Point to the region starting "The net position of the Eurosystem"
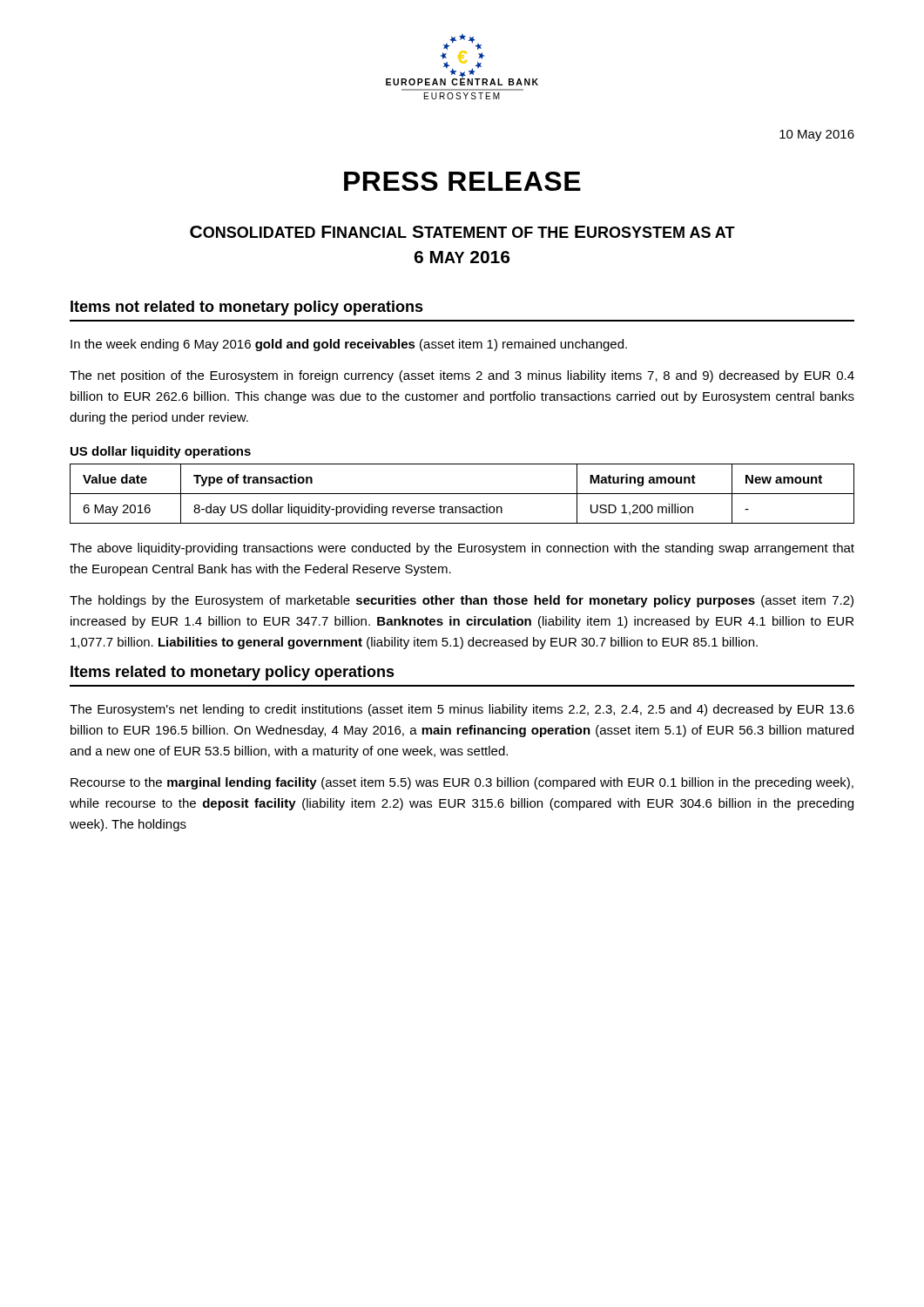924x1307 pixels. (x=462, y=396)
